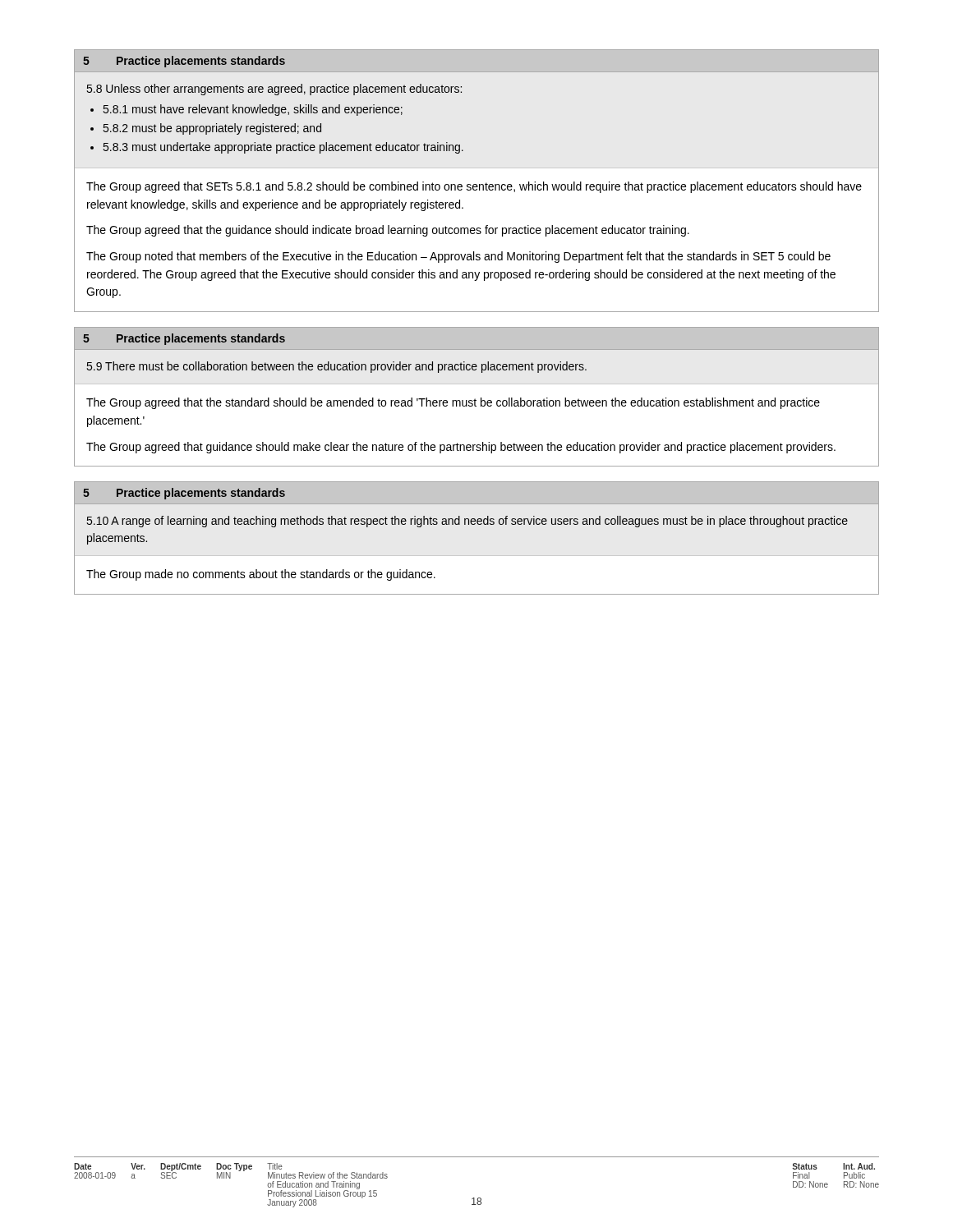Navigate to the passage starting "The Group agreed that the standard should be"
953x1232 pixels.
tap(453, 411)
